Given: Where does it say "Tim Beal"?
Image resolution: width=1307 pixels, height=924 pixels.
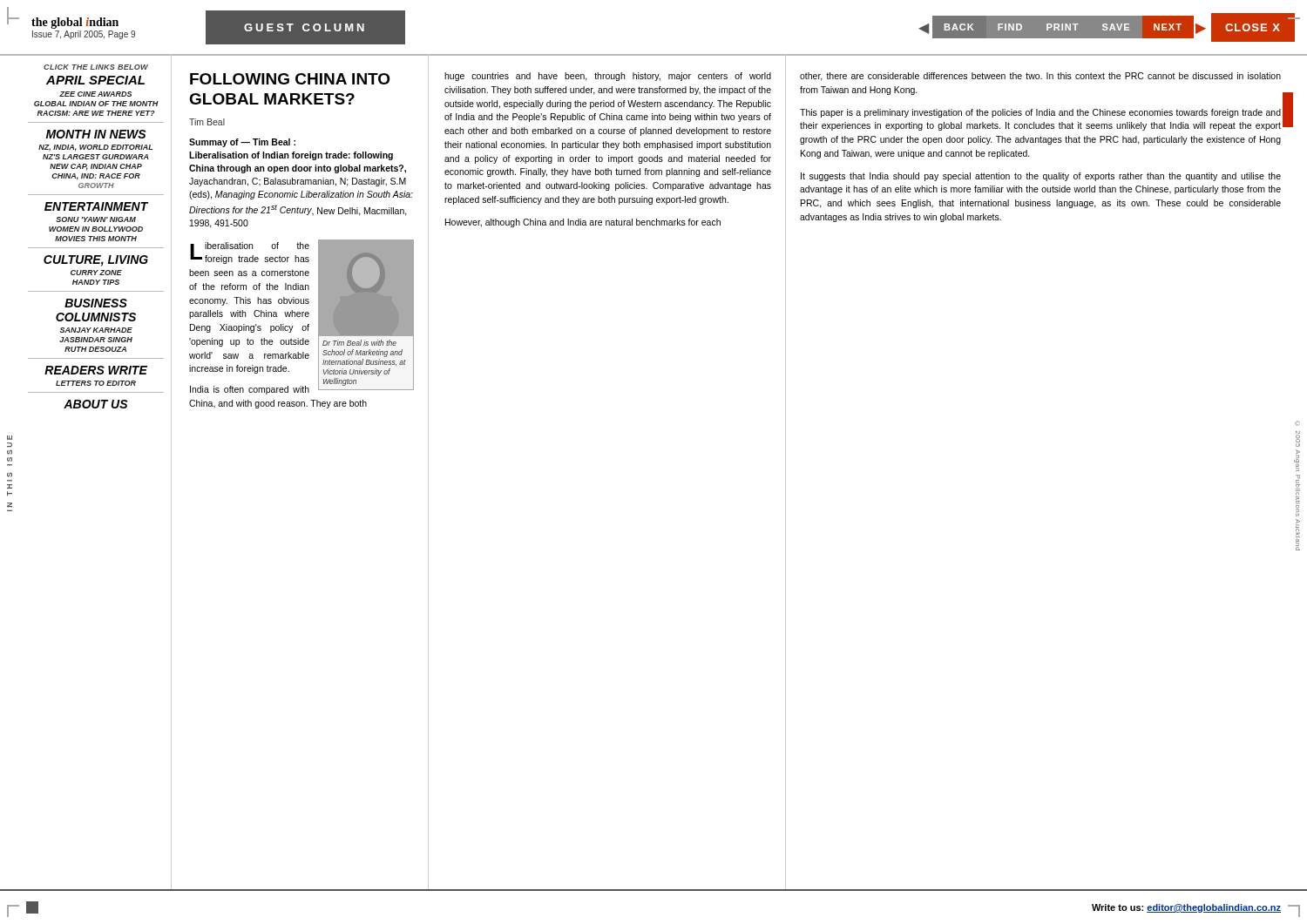Looking at the screenshot, I should (x=207, y=122).
